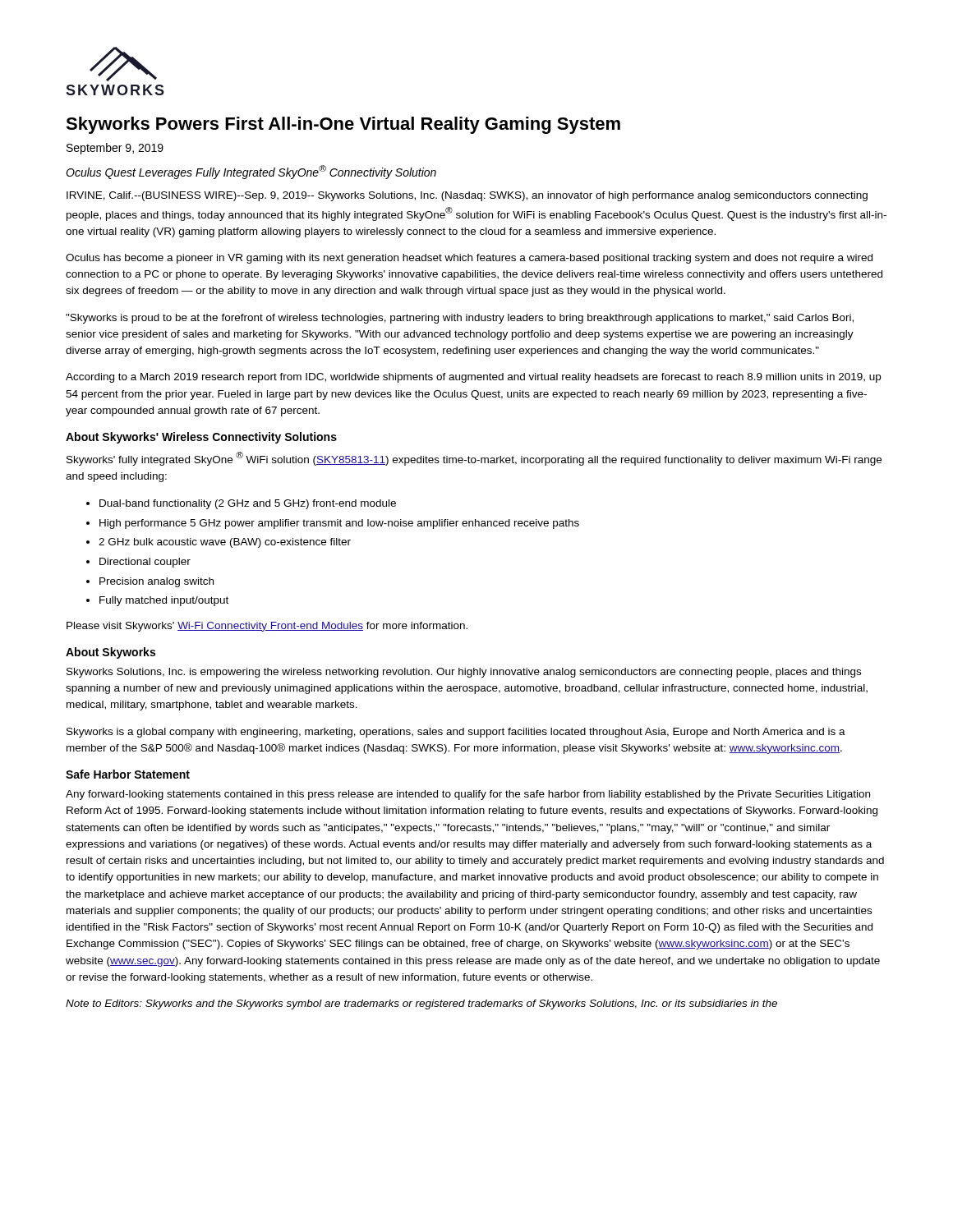Select the text starting "Please visit Skyworks' Wi-Fi Connectivity Front-end Modules for"
953x1232 pixels.
pyautogui.click(x=476, y=626)
